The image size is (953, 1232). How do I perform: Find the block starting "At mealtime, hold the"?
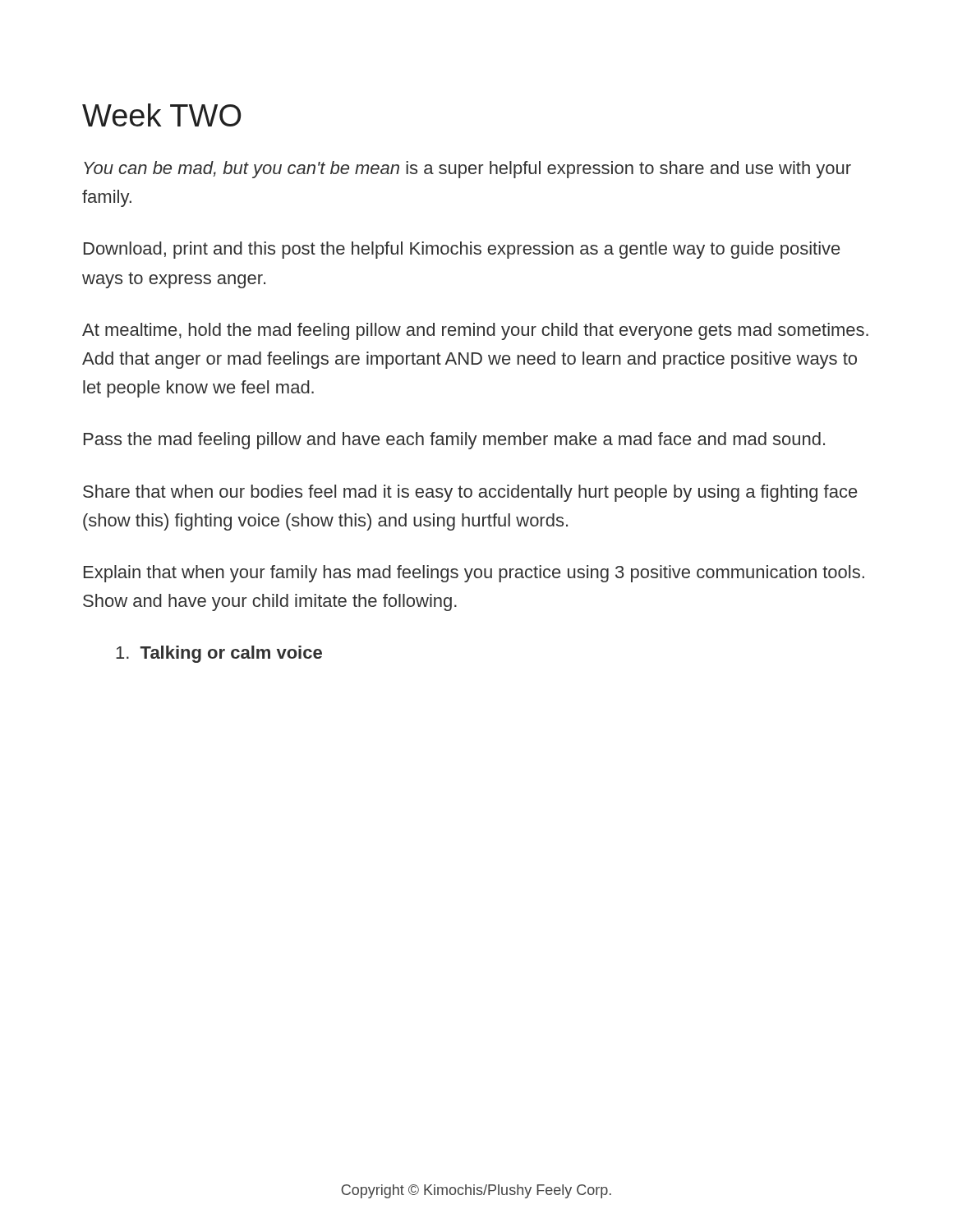point(476,359)
